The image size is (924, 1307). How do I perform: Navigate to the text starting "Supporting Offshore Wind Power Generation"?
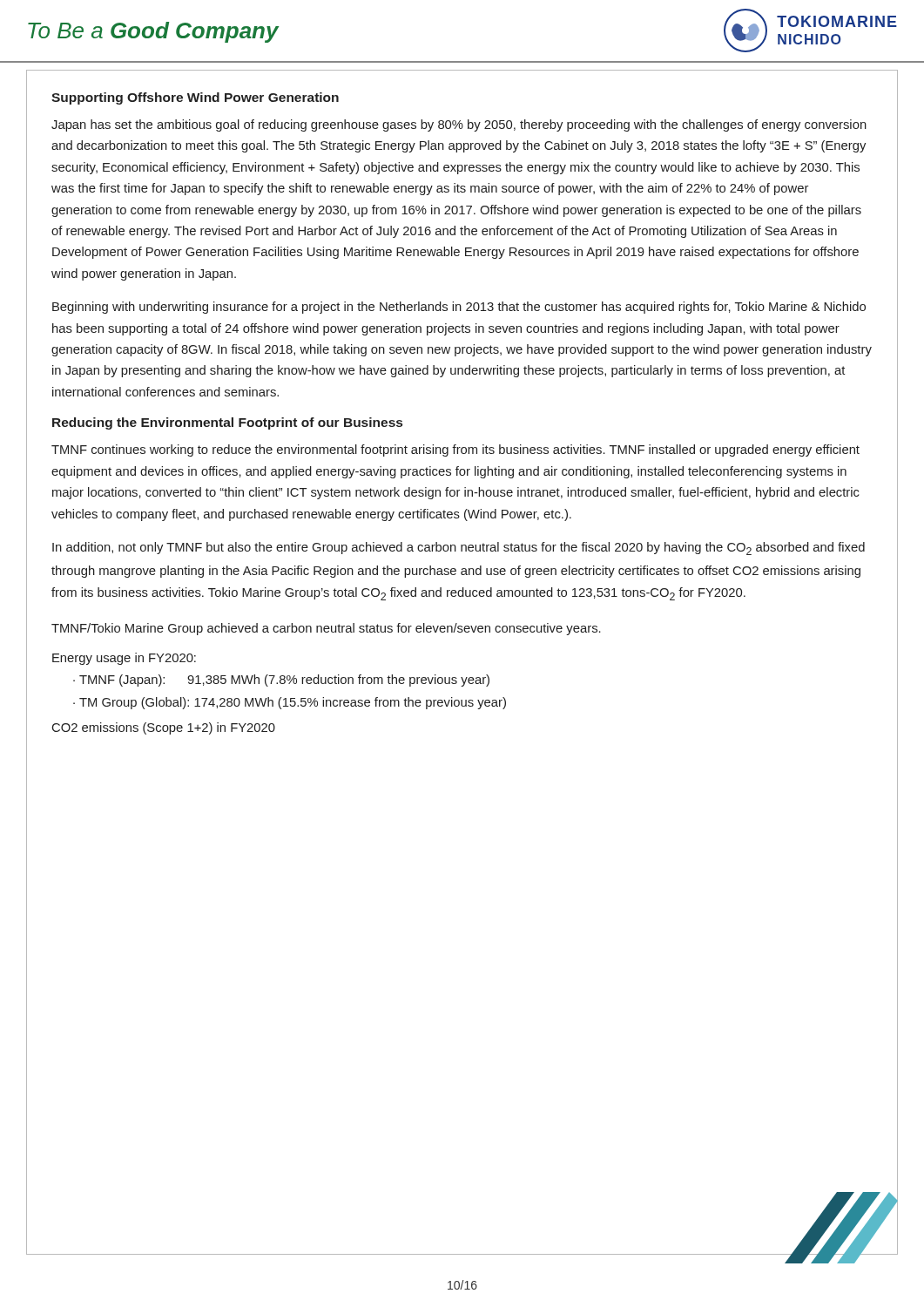195,97
